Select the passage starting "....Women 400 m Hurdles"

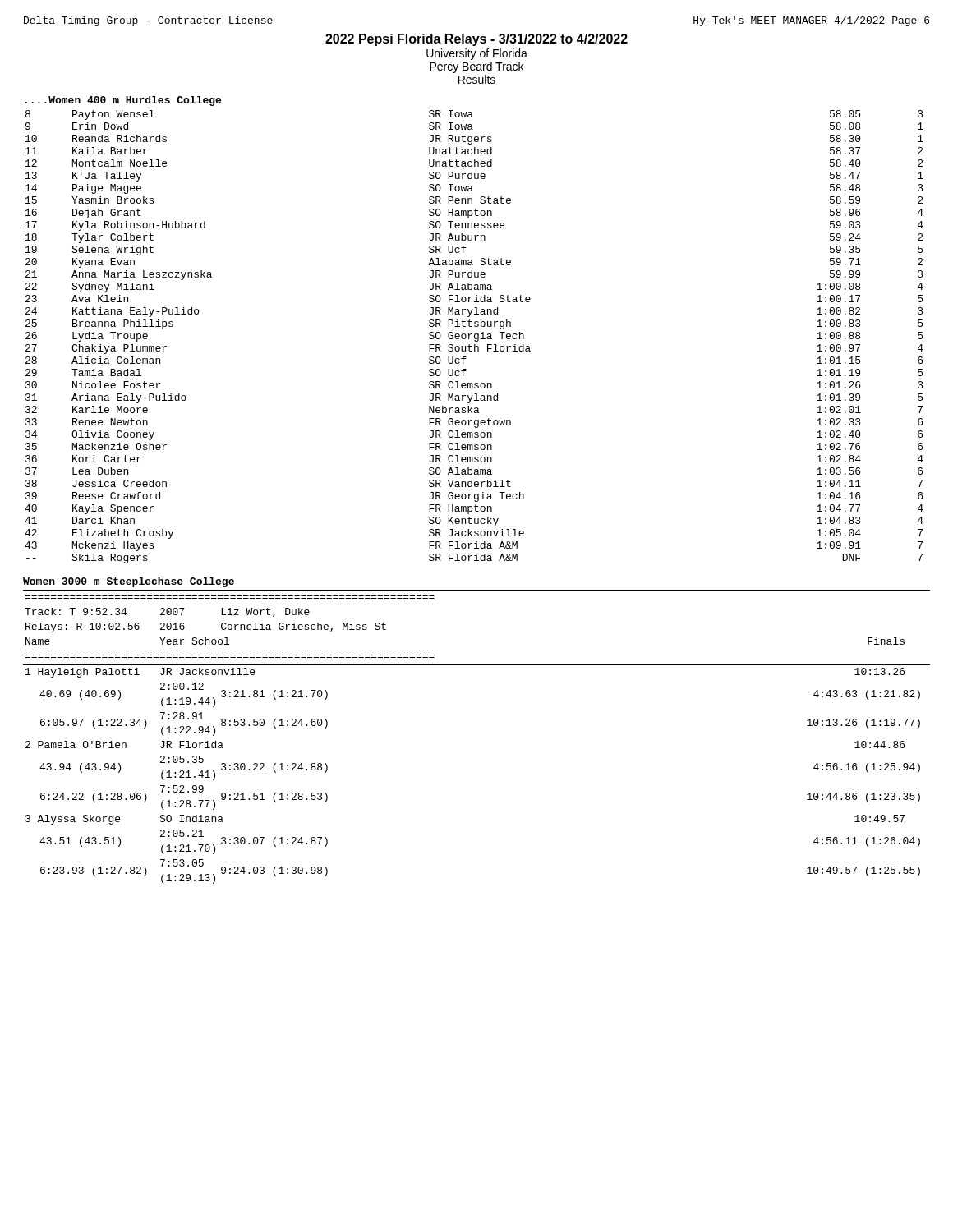point(122,101)
